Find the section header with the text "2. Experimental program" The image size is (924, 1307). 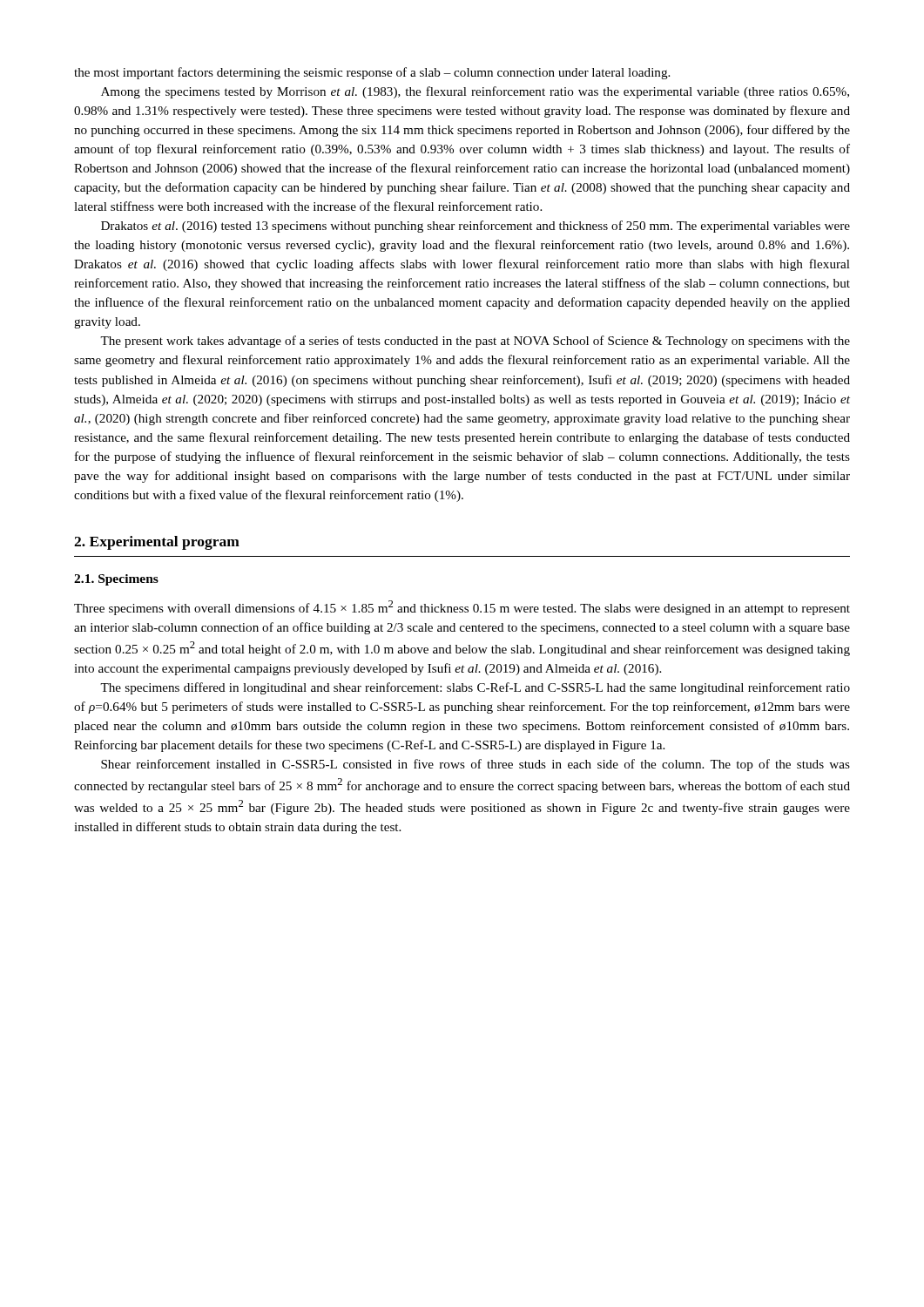pyautogui.click(x=157, y=541)
